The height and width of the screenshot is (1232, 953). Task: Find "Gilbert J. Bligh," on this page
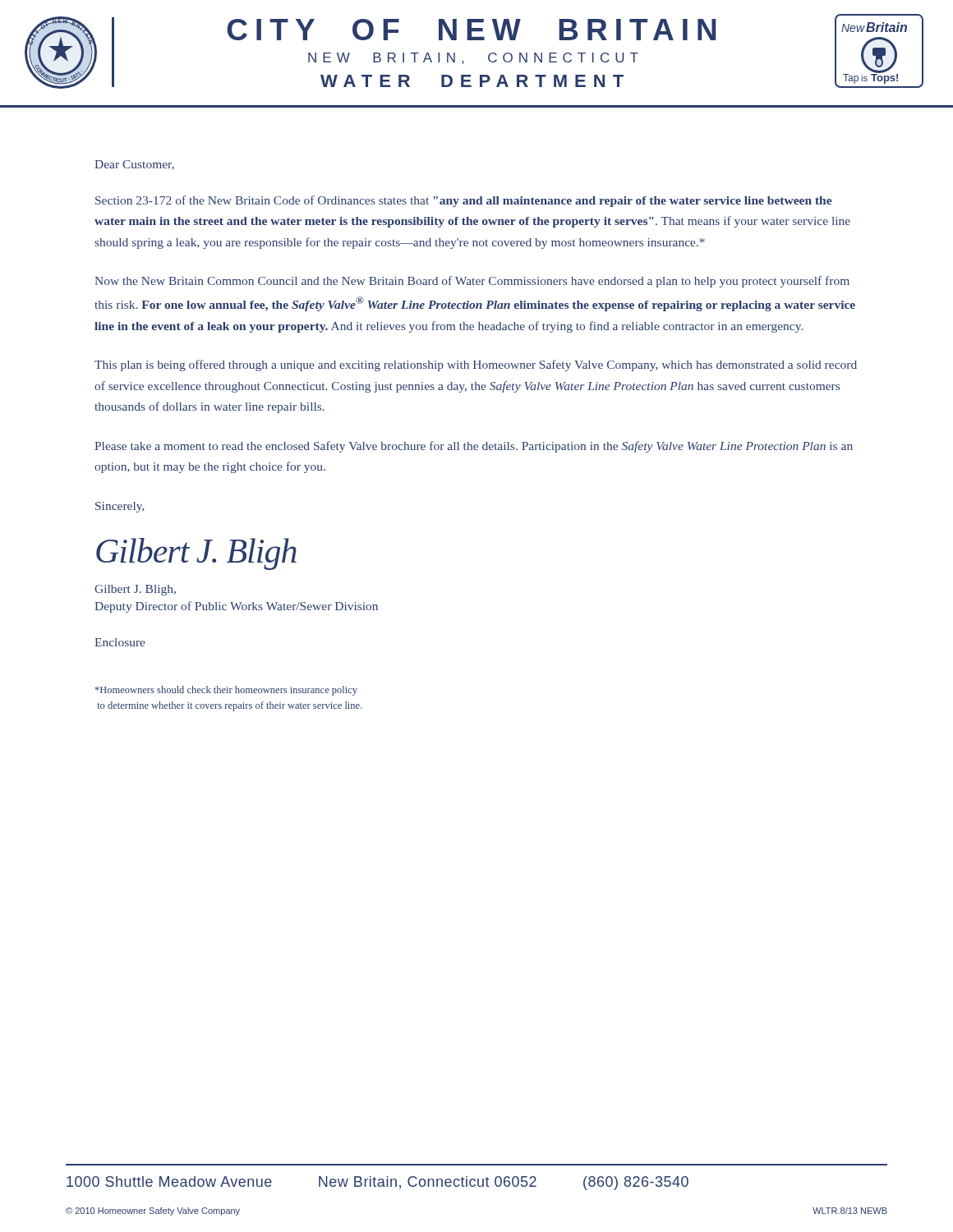(136, 588)
